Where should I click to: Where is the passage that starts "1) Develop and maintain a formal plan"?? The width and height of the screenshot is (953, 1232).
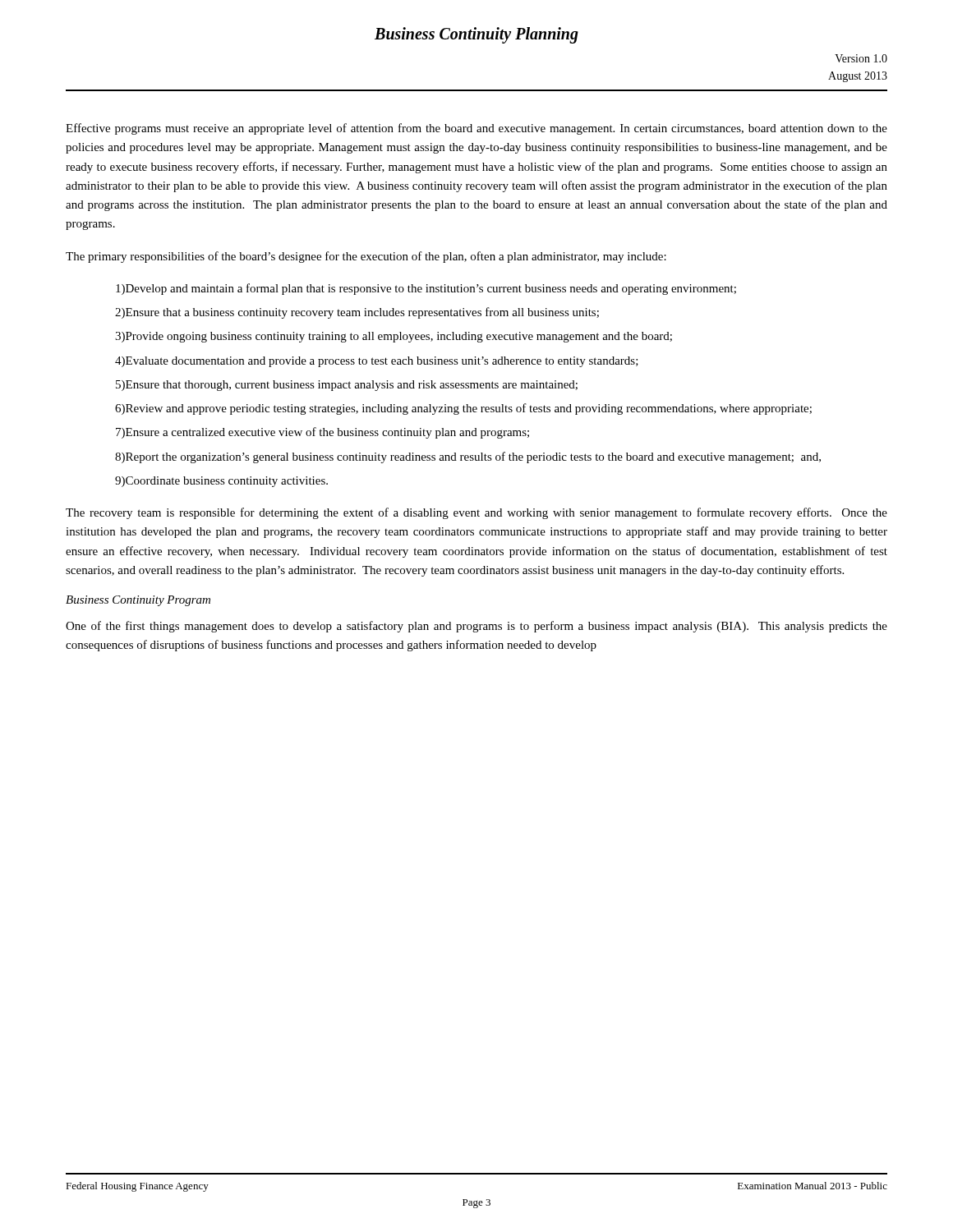point(476,289)
